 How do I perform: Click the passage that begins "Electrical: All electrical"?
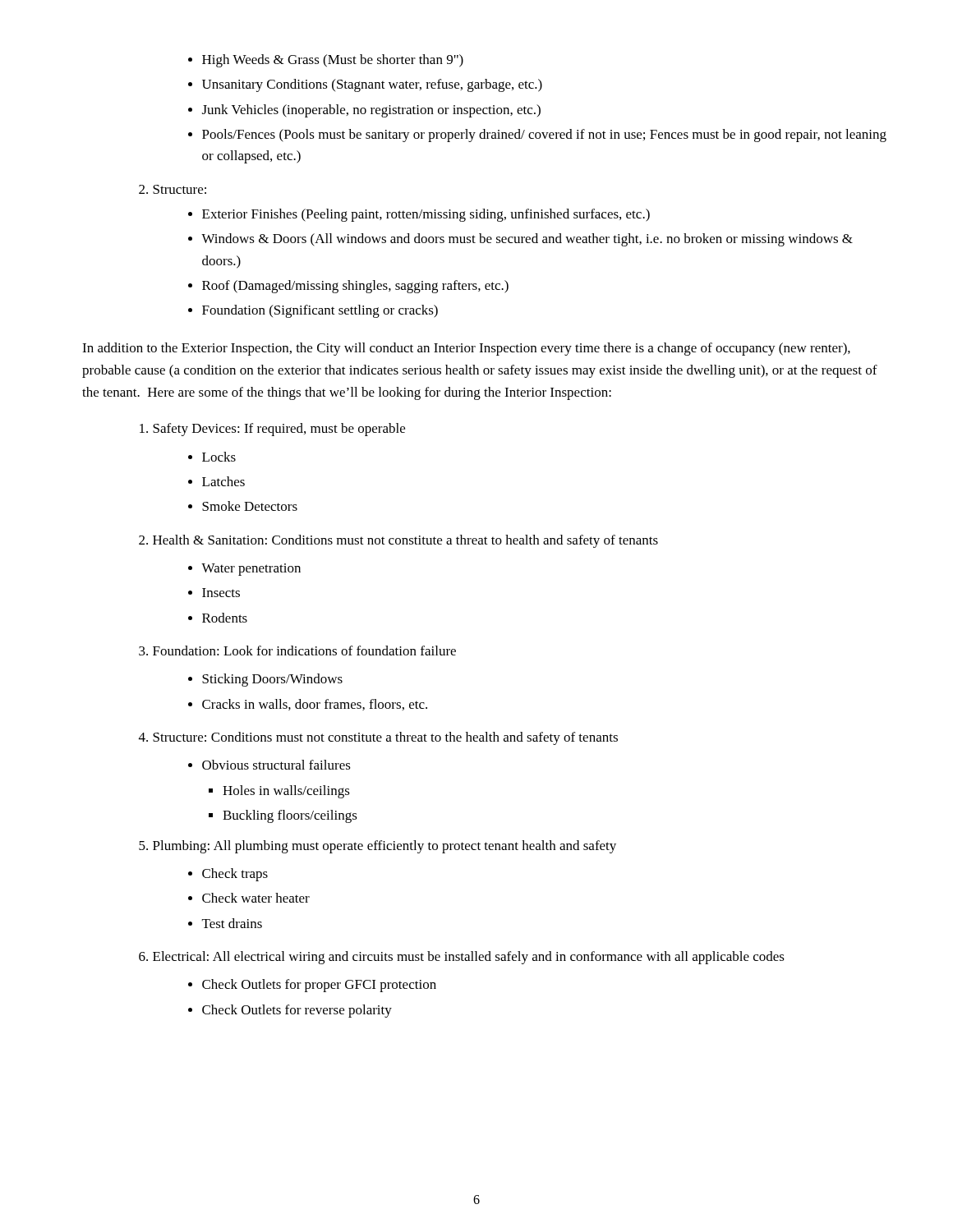click(x=509, y=957)
